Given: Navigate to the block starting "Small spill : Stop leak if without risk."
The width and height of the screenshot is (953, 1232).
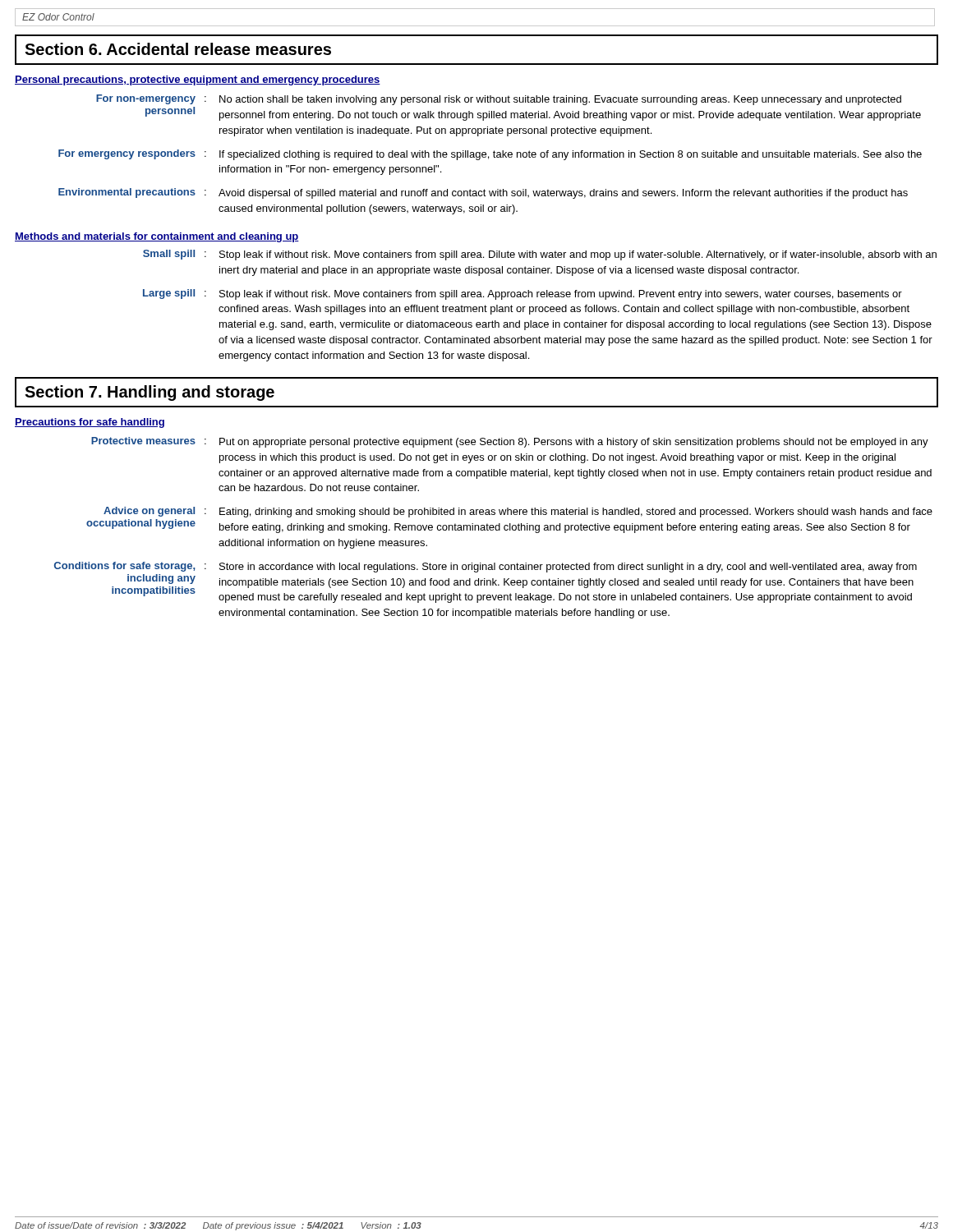Looking at the screenshot, I should pos(476,263).
